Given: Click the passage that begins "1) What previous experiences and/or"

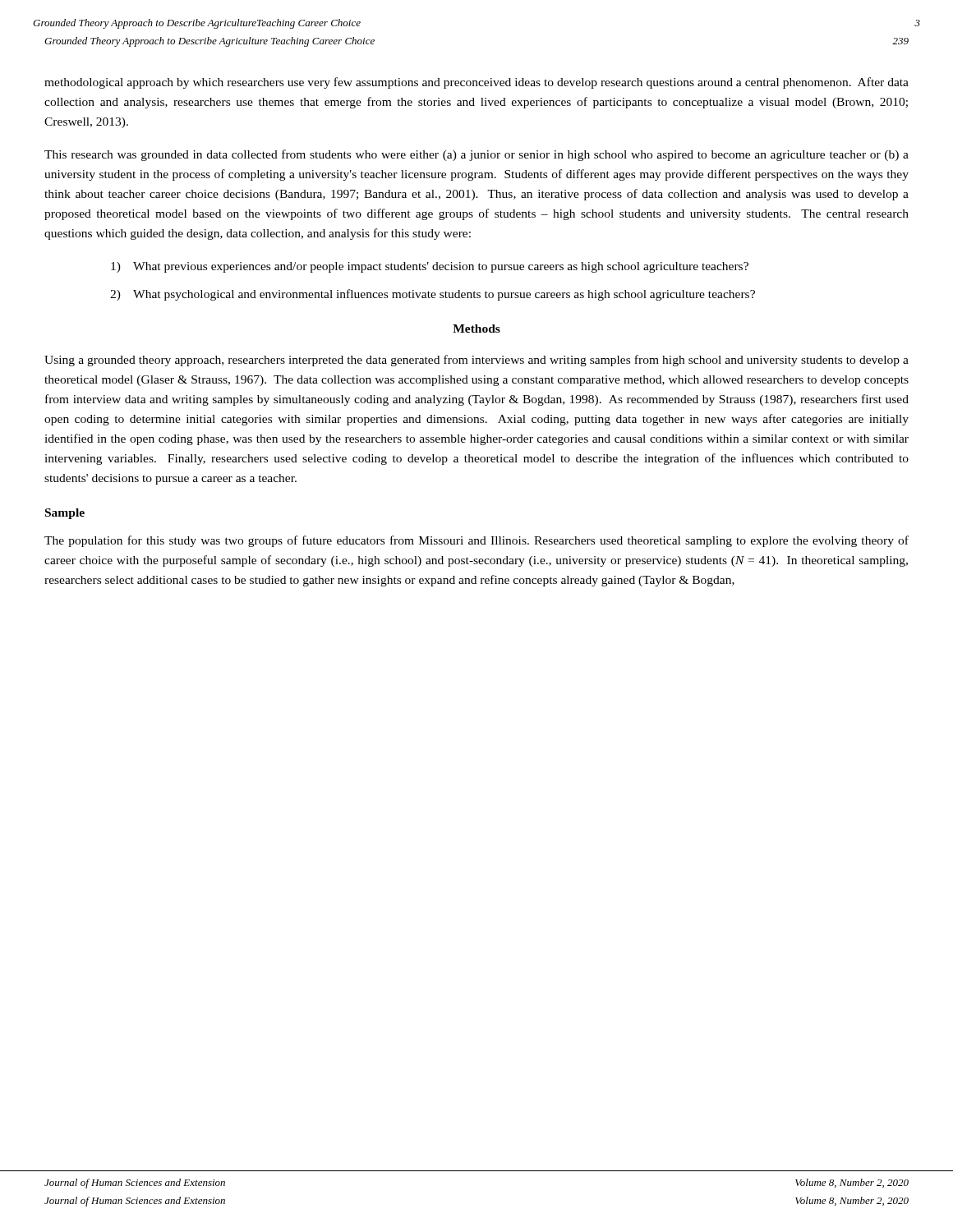Looking at the screenshot, I should (509, 266).
